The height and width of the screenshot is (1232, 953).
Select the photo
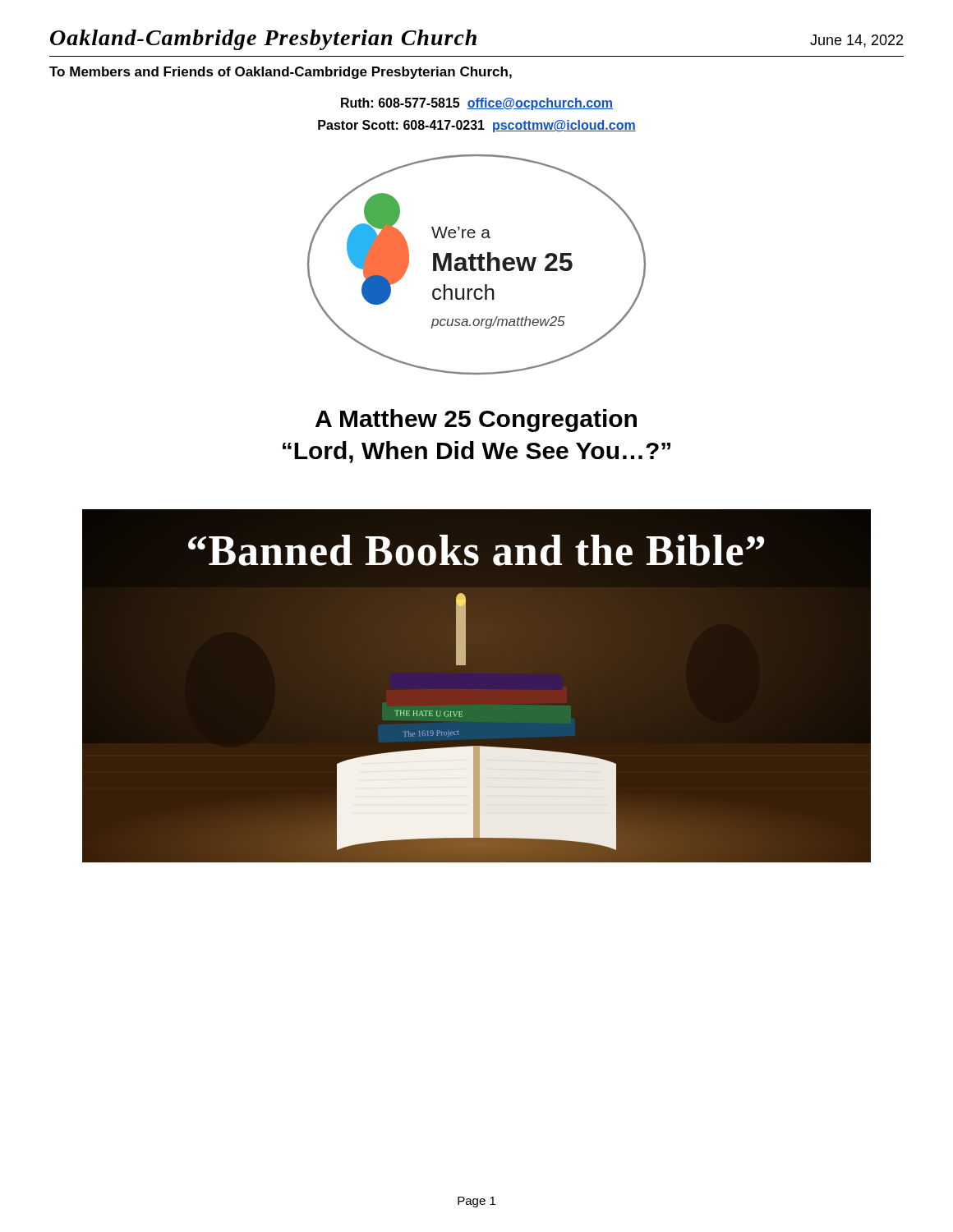[476, 686]
